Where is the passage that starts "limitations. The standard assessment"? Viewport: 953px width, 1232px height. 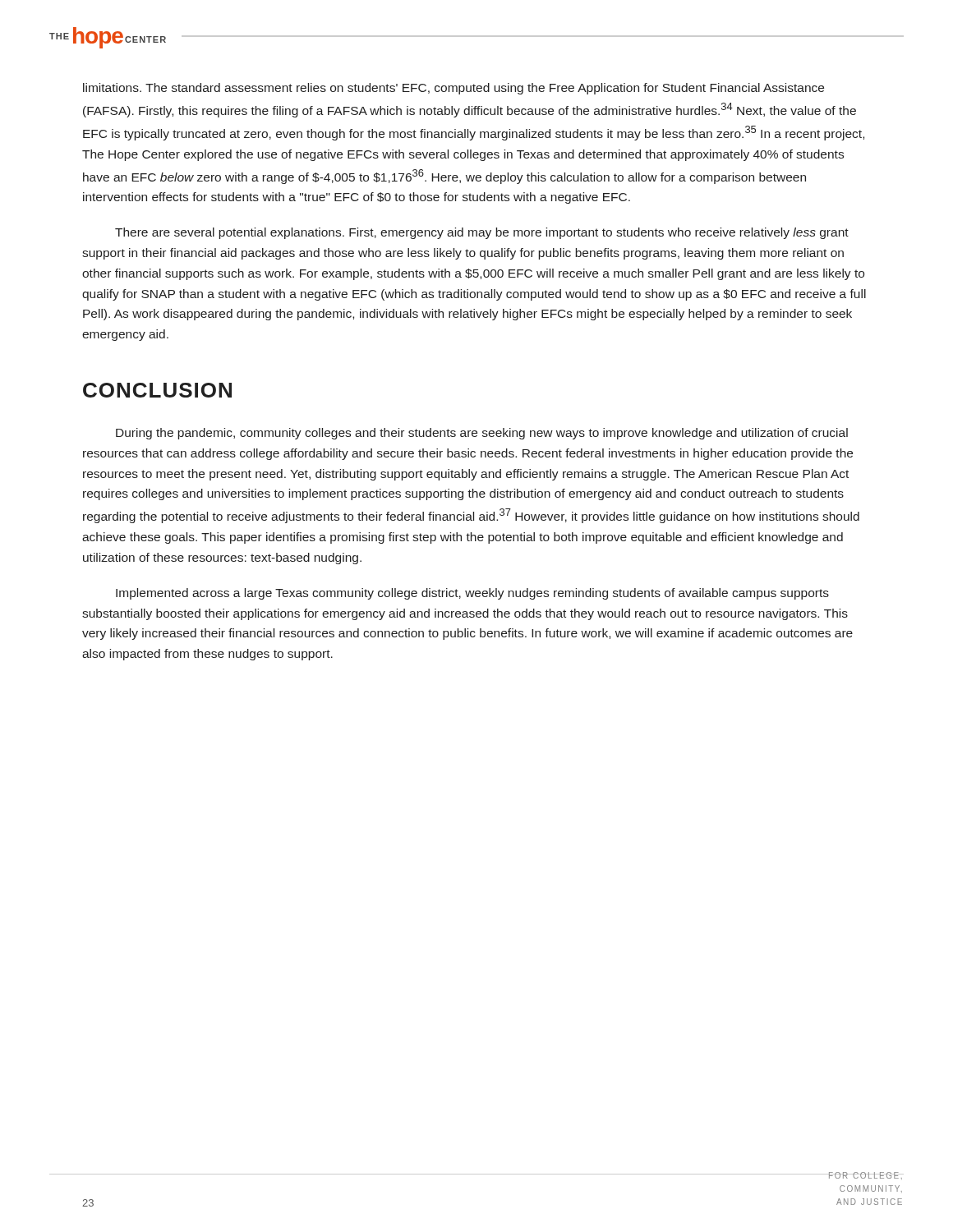point(474,142)
